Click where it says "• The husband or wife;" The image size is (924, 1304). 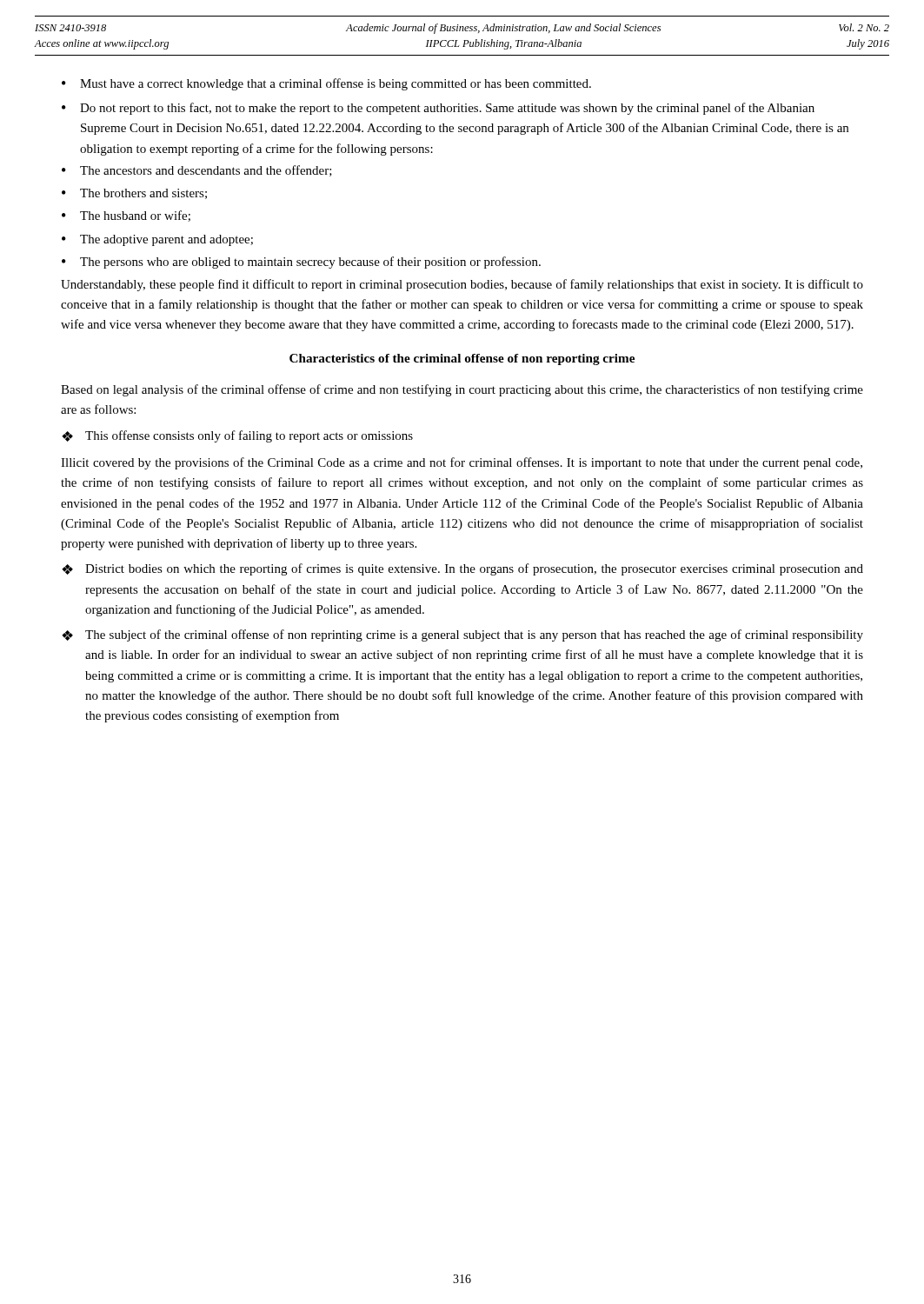point(126,216)
